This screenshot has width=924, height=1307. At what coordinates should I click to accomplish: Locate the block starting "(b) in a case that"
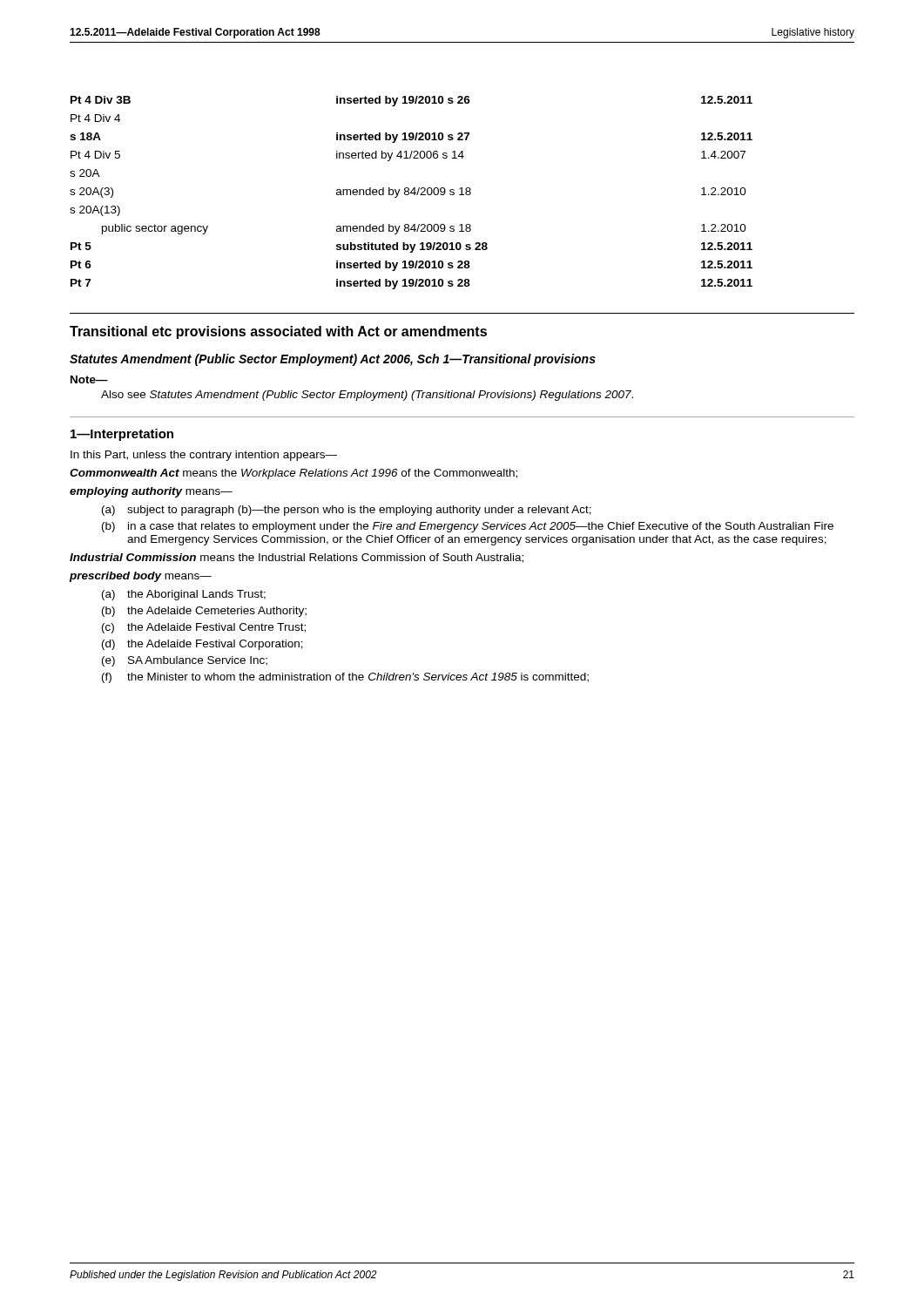pos(478,532)
